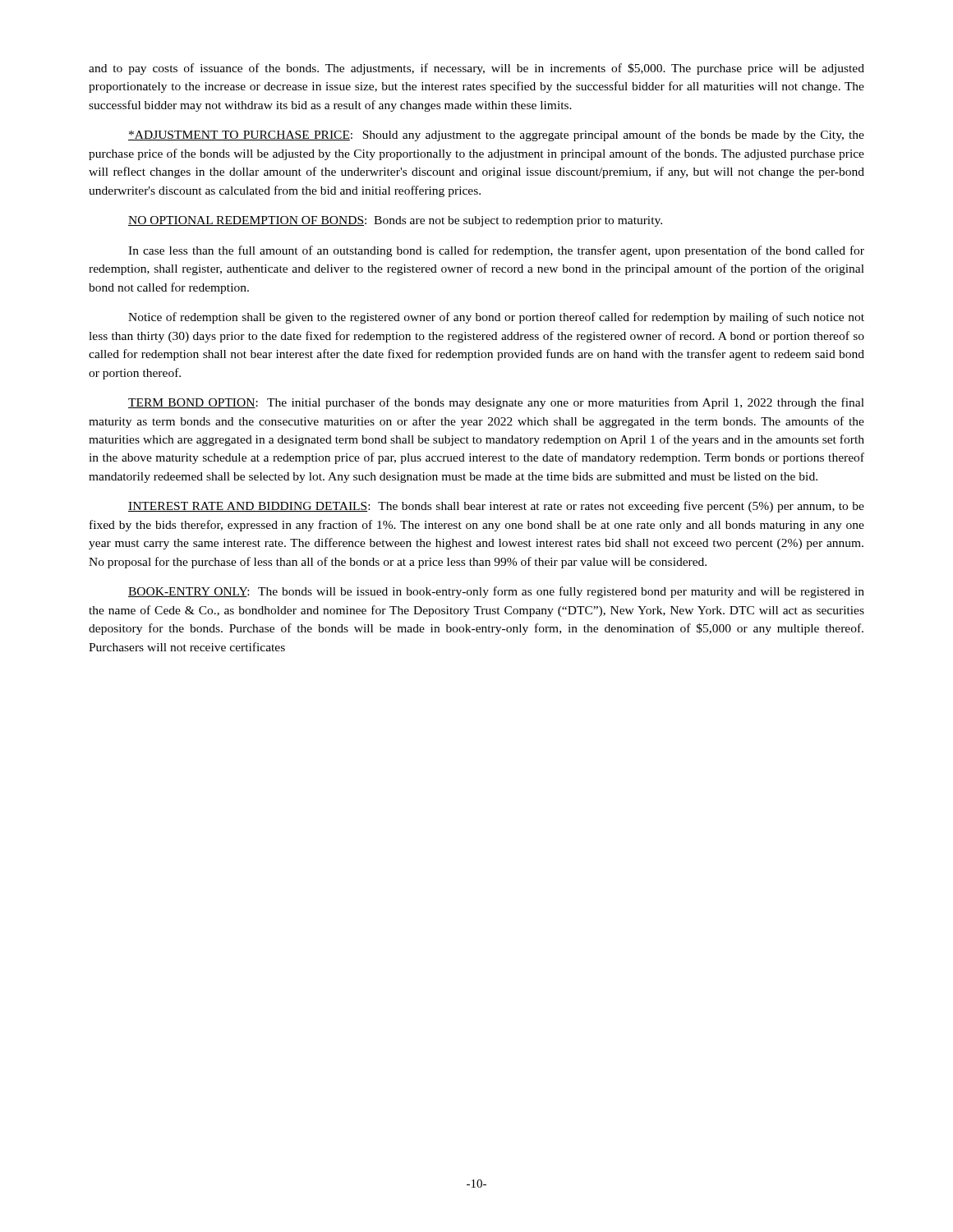Locate the text block containing "Notice of redemption"
Viewport: 953px width, 1232px height.
coord(476,345)
